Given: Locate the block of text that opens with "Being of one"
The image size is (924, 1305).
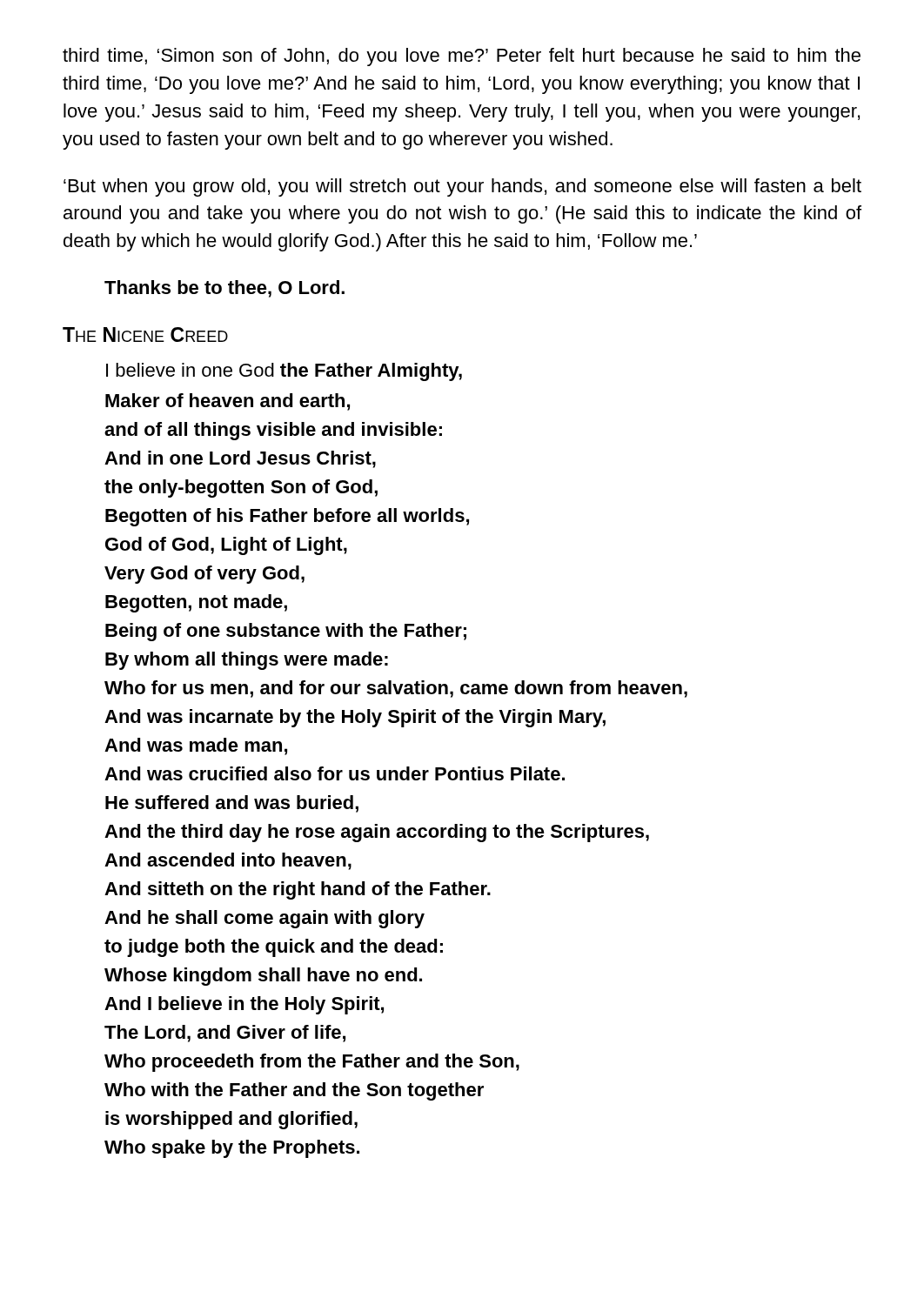Looking at the screenshot, I should (x=286, y=631).
